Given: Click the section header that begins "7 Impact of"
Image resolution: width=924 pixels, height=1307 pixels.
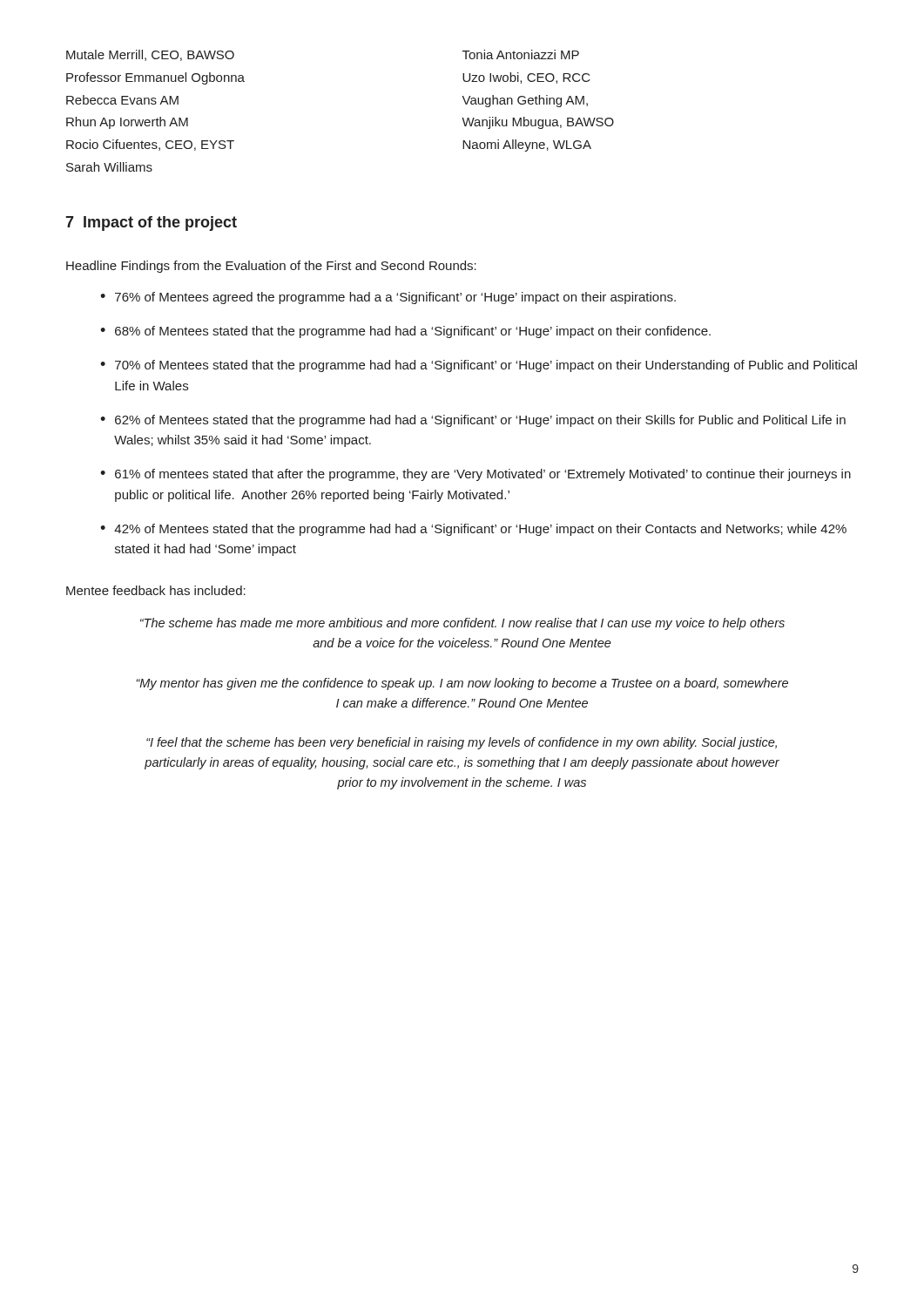Looking at the screenshot, I should [x=151, y=222].
